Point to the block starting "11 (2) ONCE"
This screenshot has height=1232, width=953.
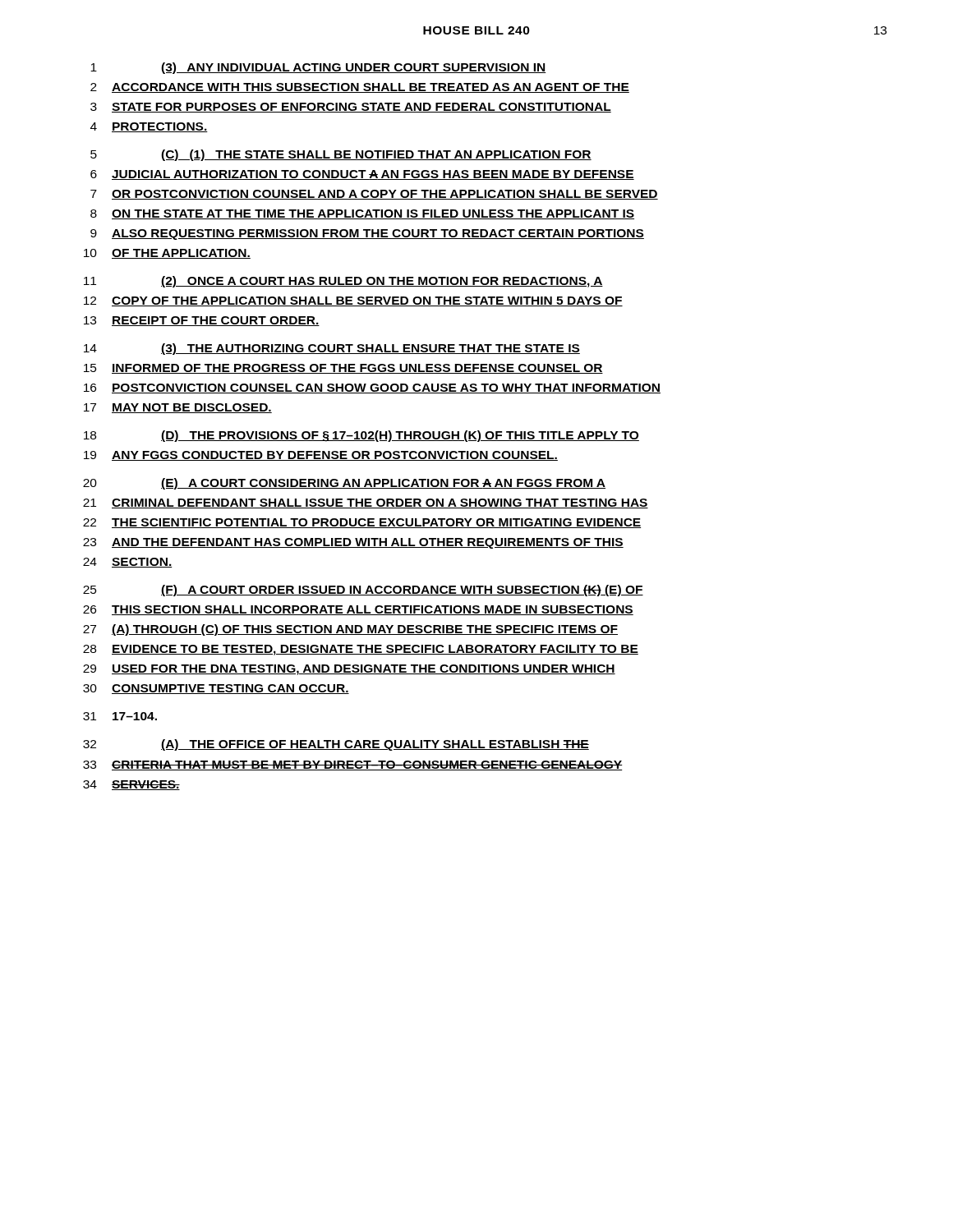point(476,301)
